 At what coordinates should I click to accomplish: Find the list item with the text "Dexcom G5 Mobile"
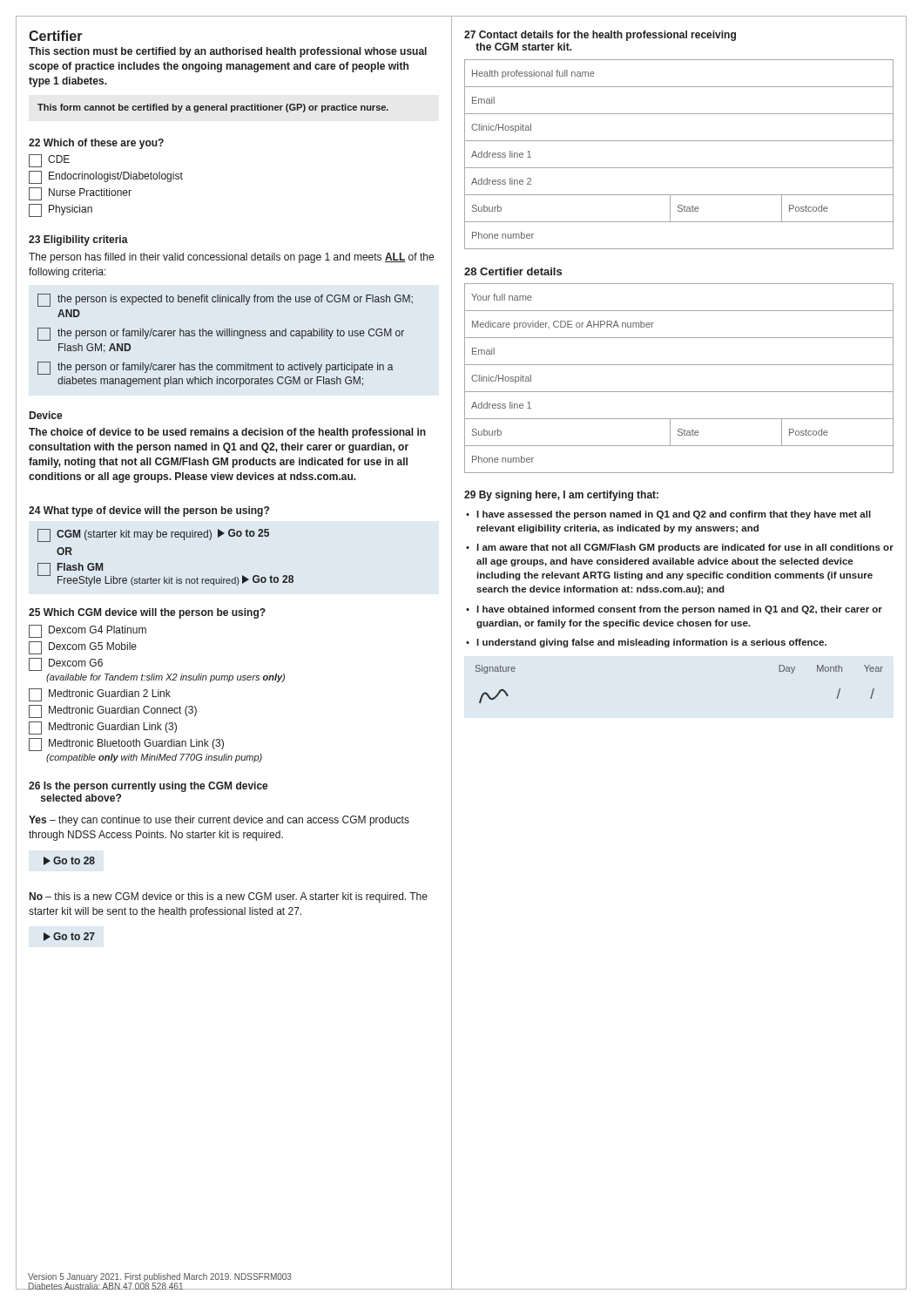pos(83,648)
